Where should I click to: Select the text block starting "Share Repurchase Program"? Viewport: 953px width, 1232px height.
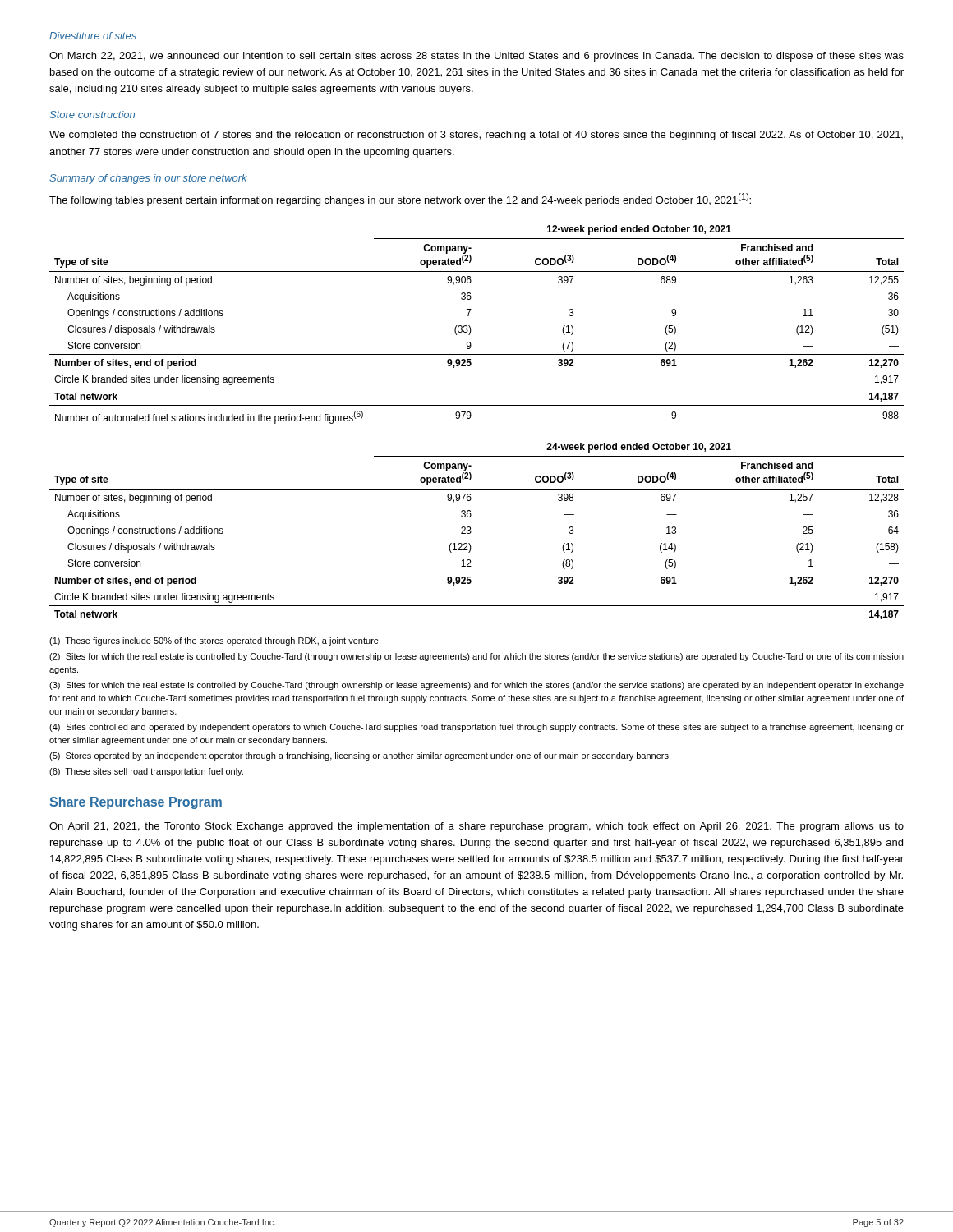point(136,802)
